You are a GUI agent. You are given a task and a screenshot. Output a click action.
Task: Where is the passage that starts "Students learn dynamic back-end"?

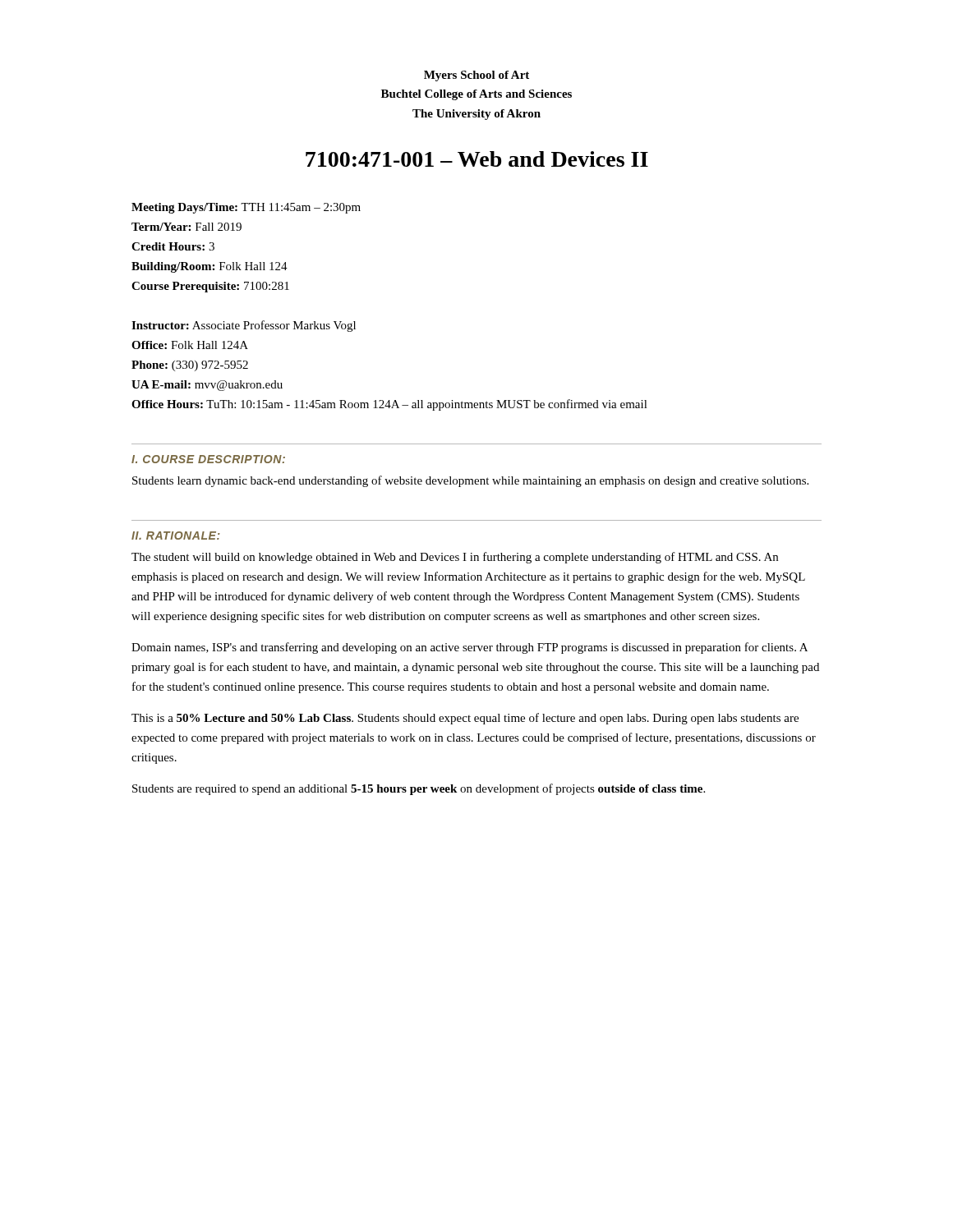click(x=476, y=480)
